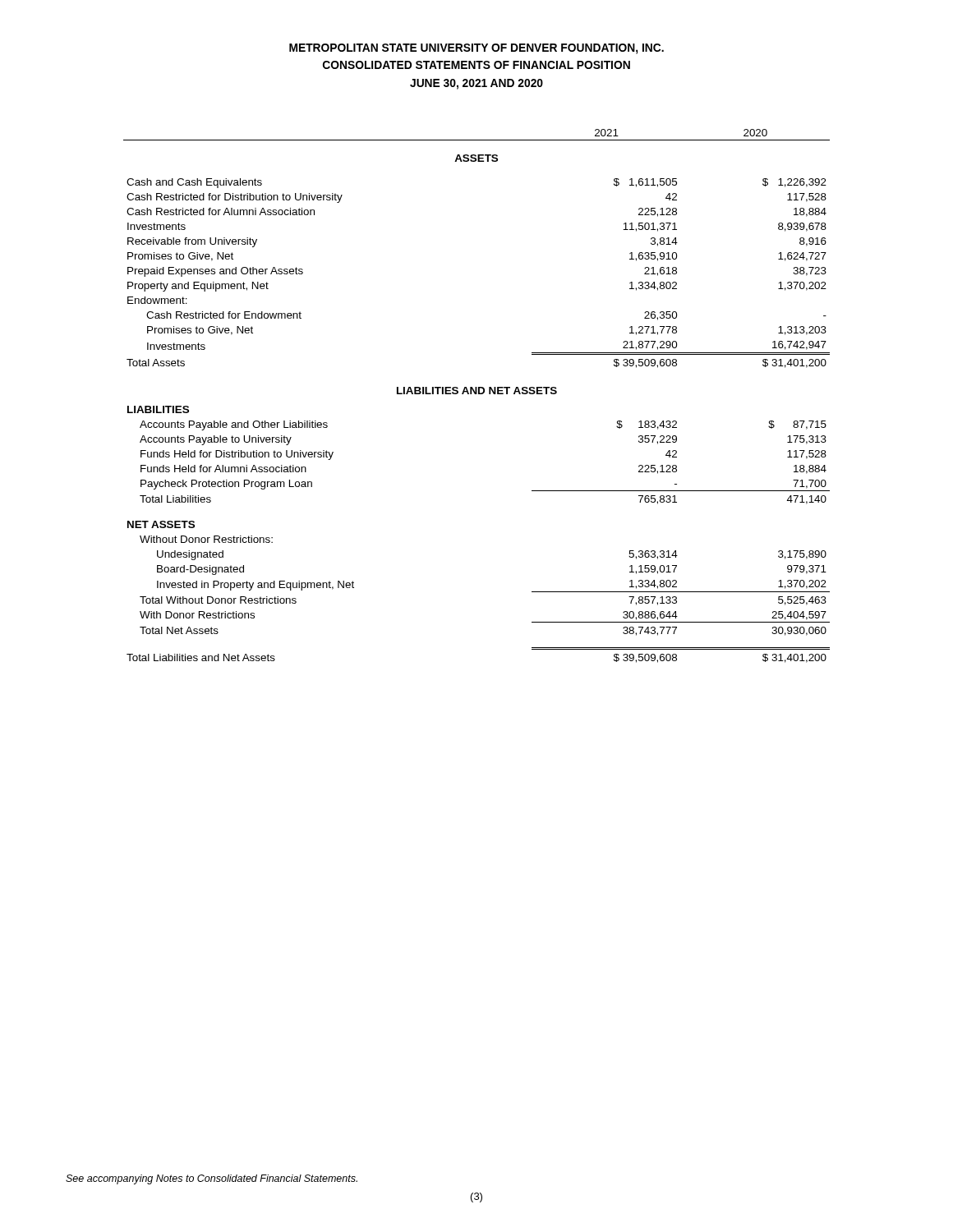Screen dimensions: 1232x953
Task: Select the table that reads "Accounts Payable to"
Action: (x=476, y=395)
